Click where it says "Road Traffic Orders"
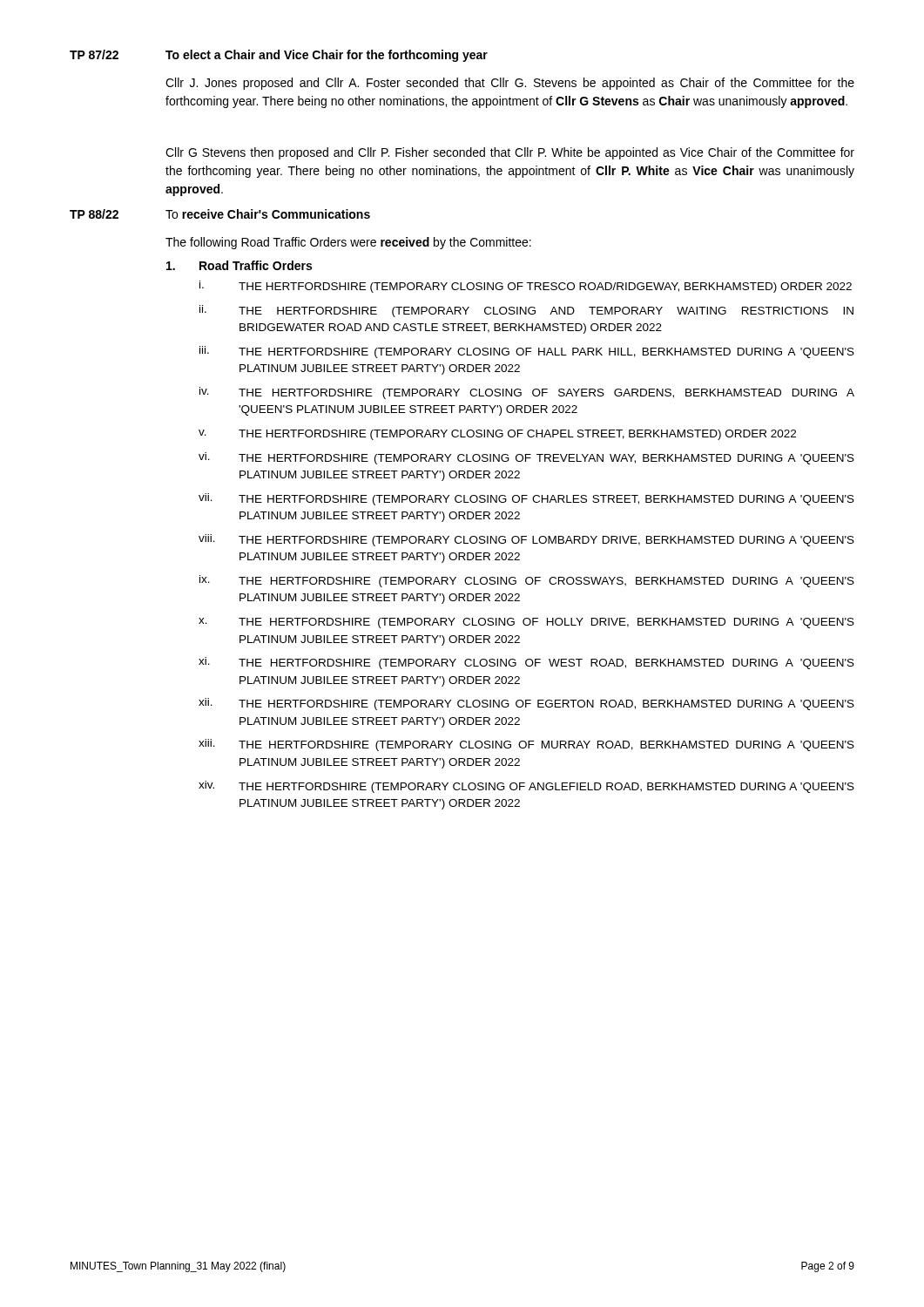Image resolution: width=924 pixels, height=1307 pixels. 239,265
